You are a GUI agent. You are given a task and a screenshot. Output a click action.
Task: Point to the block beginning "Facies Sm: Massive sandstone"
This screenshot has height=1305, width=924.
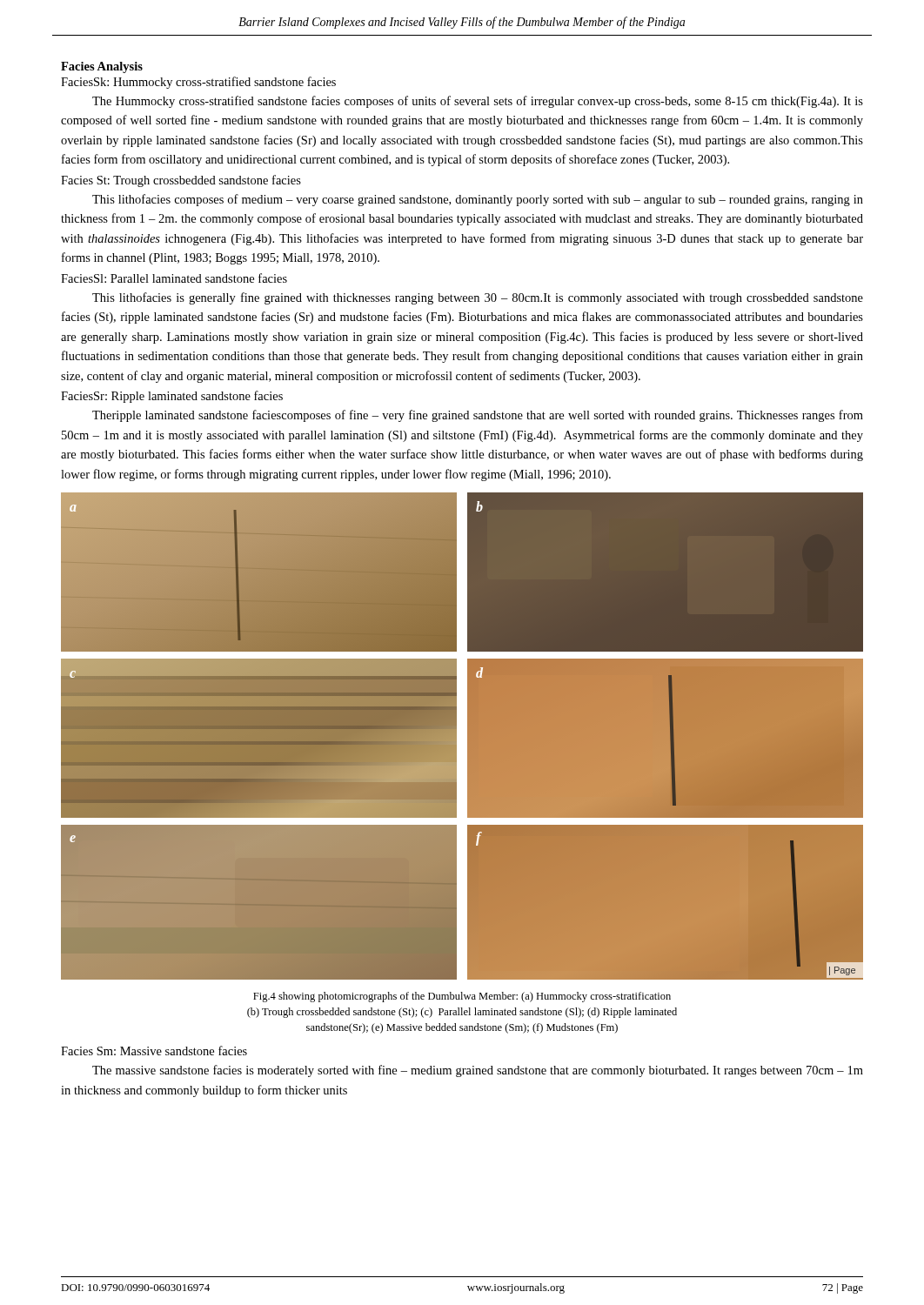(154, 1051)
